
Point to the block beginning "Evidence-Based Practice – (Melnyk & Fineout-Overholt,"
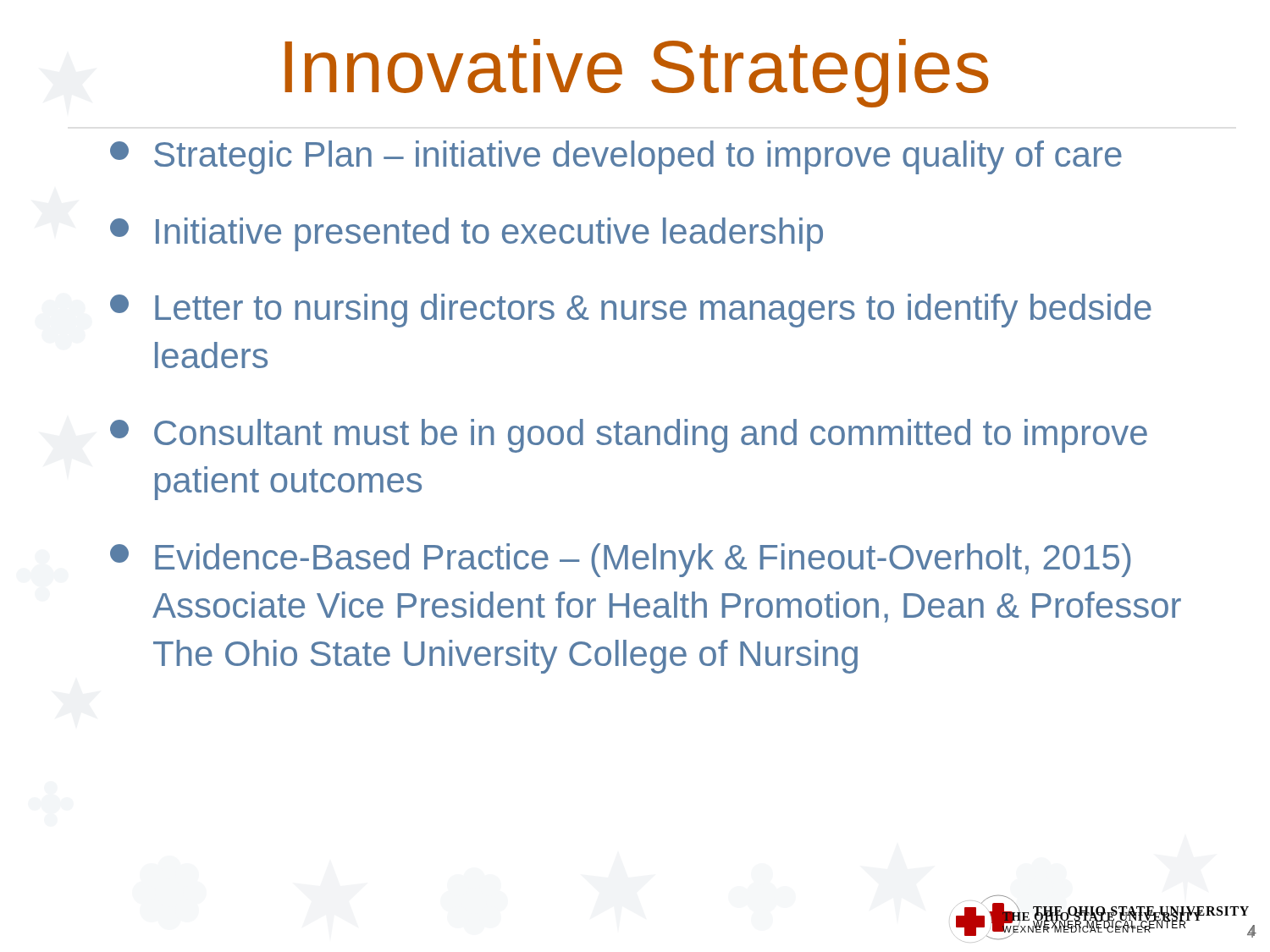tap(665, 606)
